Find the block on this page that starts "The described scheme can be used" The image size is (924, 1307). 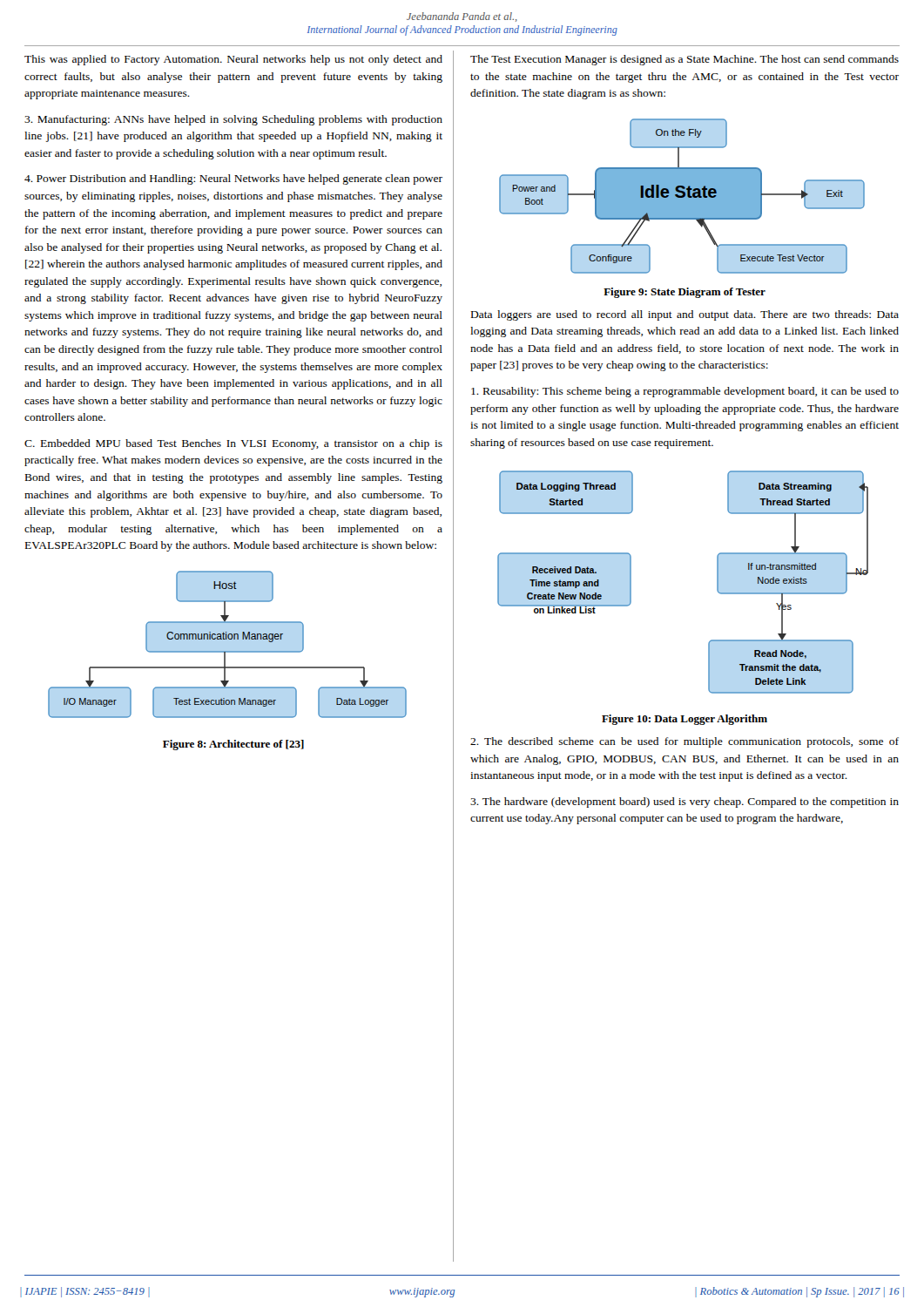pyautogui.click(x=685, y=758)
